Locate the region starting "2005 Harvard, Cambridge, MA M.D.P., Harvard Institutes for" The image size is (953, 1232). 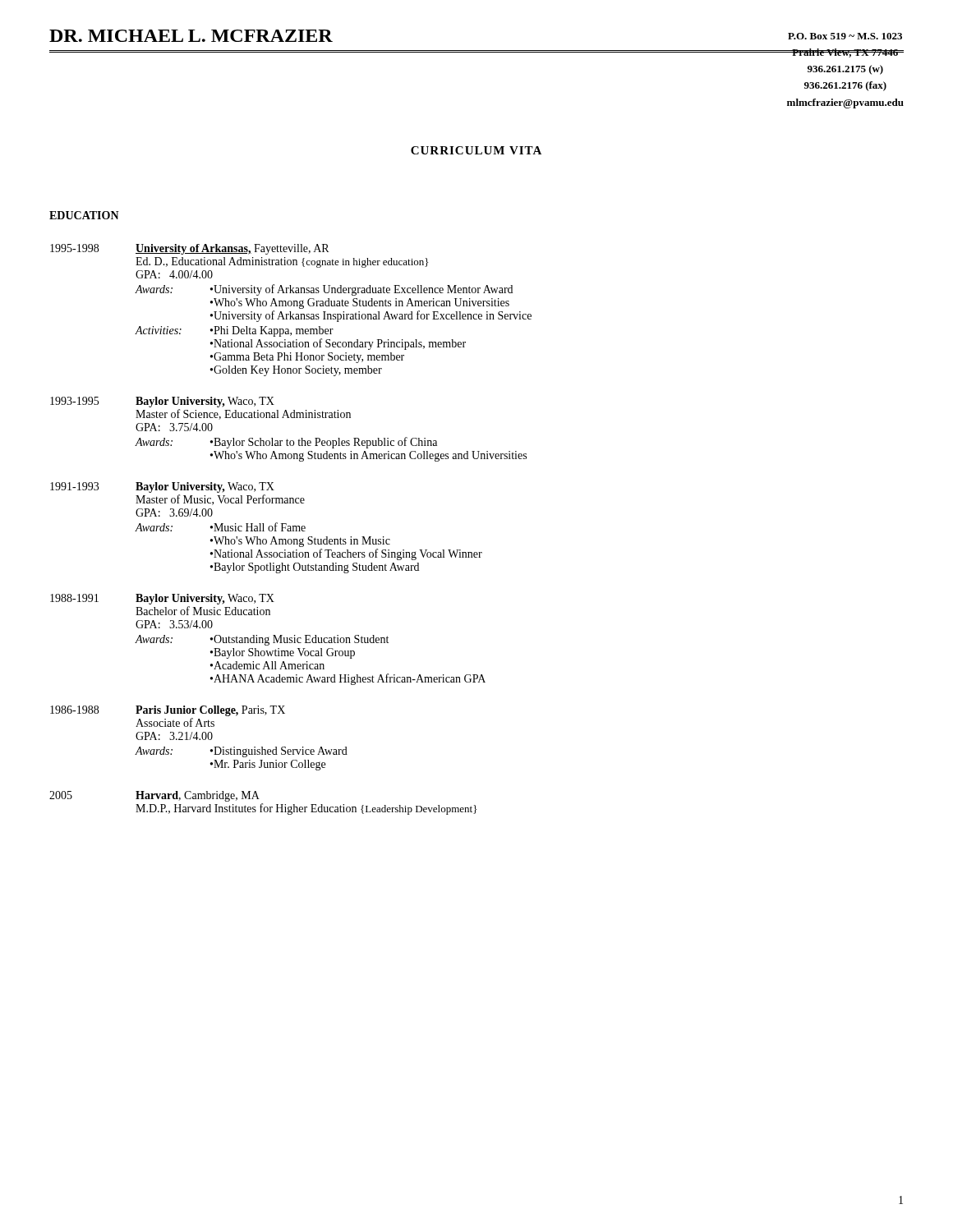tap(476, 802)
